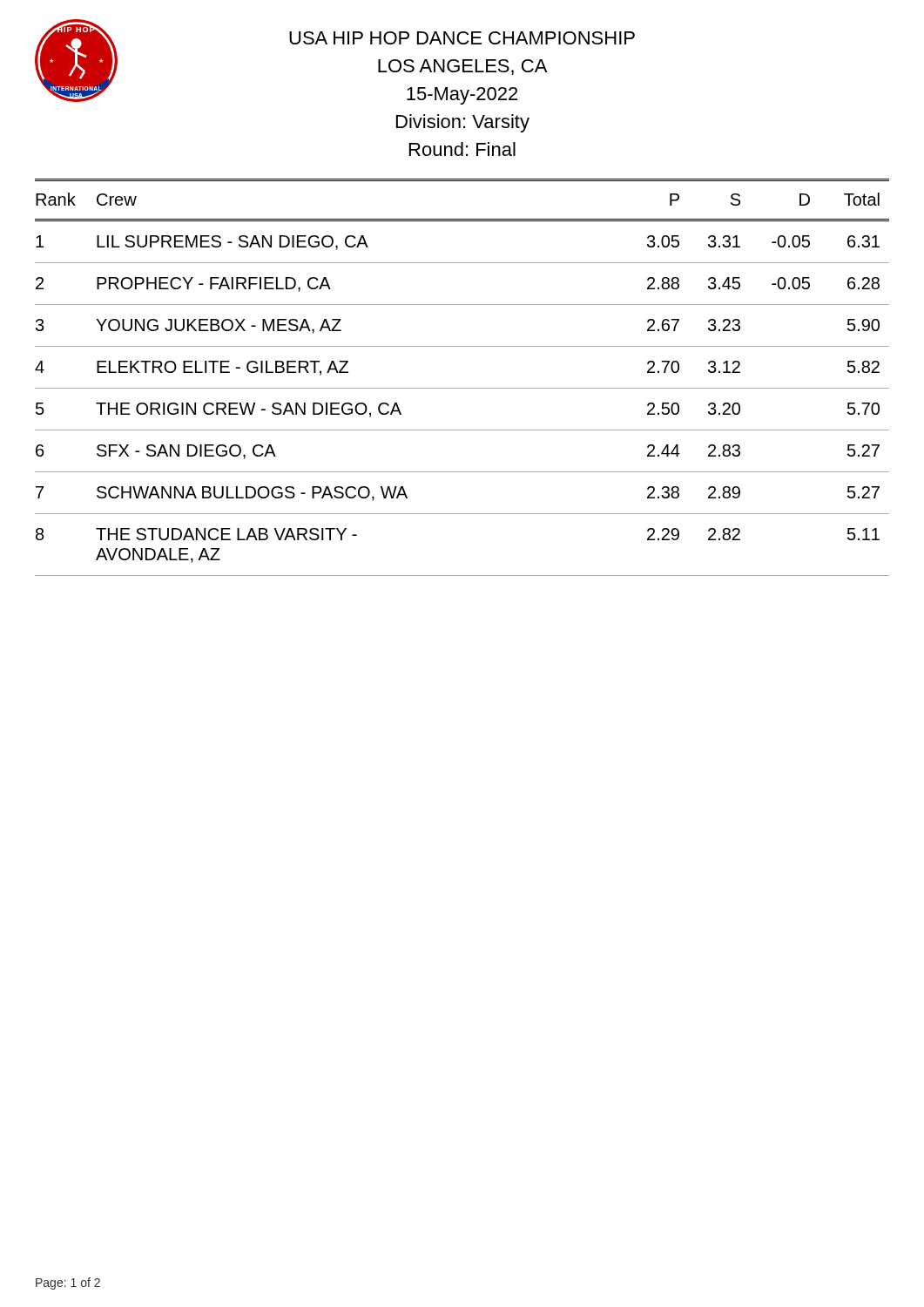Viewport: 924px width, 1307px height.
Task: Find the table that mentions "ELEKTRO ELITE -"
Action: 462,379
